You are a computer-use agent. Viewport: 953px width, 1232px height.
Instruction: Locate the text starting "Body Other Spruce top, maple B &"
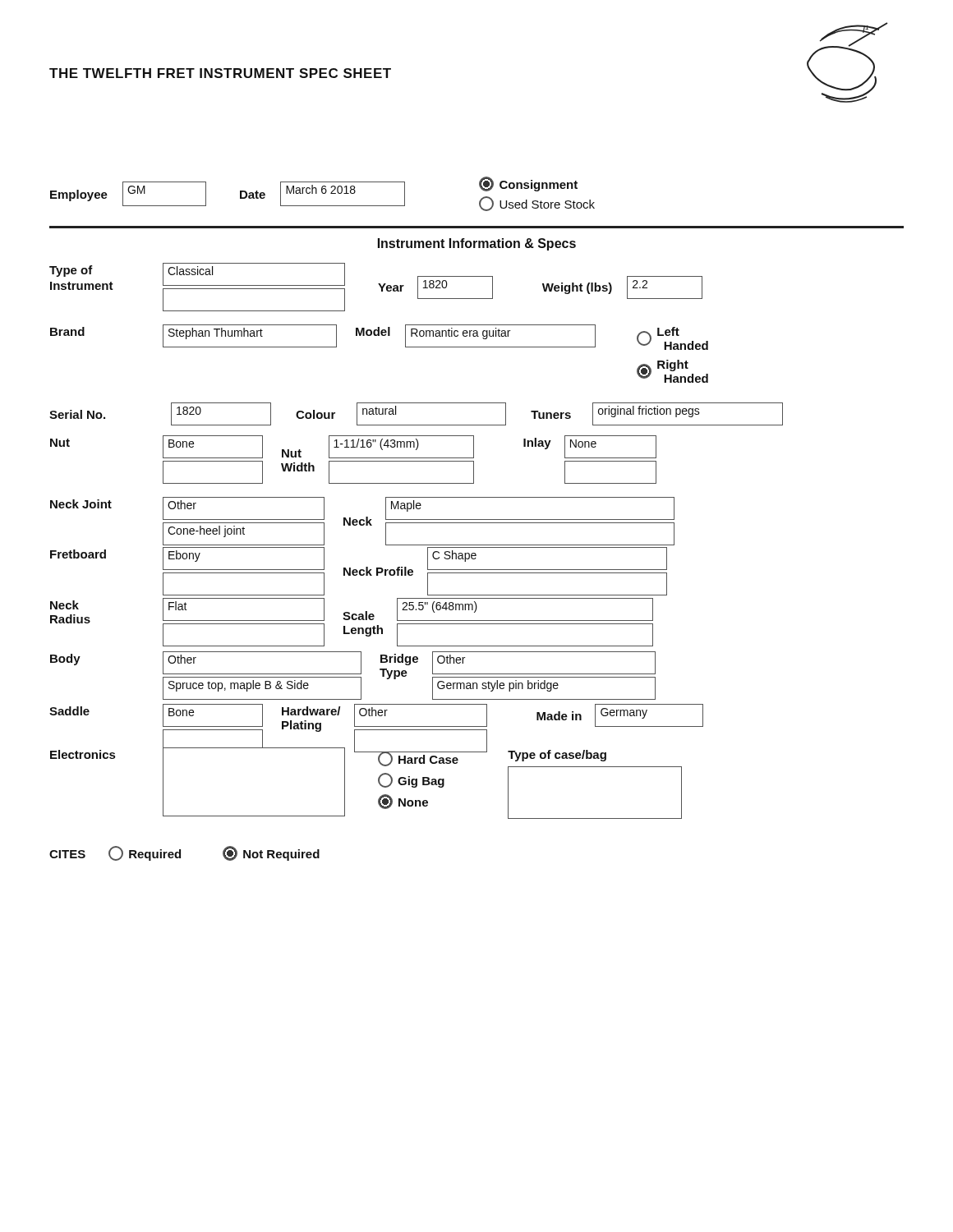tap(352, 676)
